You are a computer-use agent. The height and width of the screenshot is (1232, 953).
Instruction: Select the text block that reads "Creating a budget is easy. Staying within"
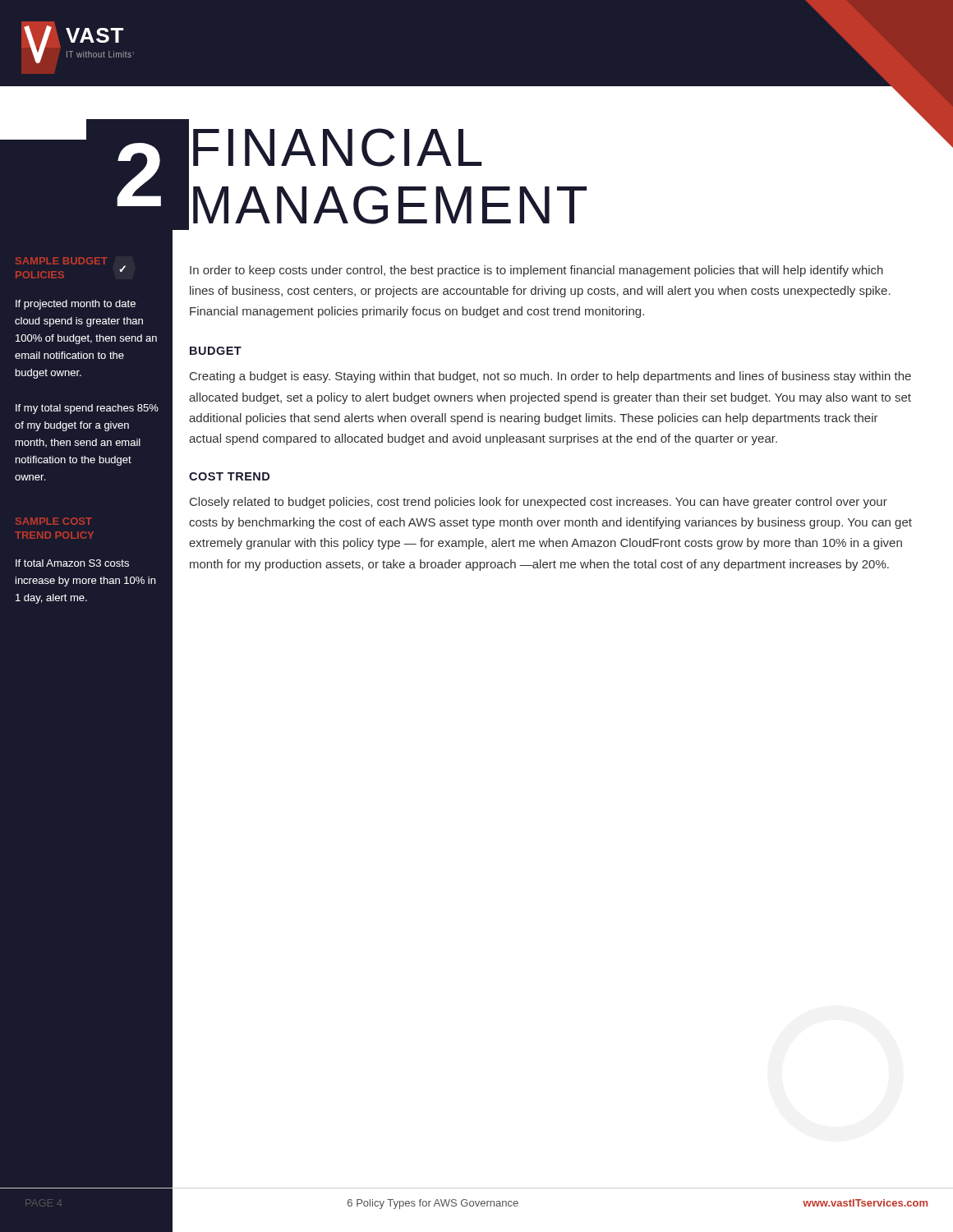[x=550, y=407]
